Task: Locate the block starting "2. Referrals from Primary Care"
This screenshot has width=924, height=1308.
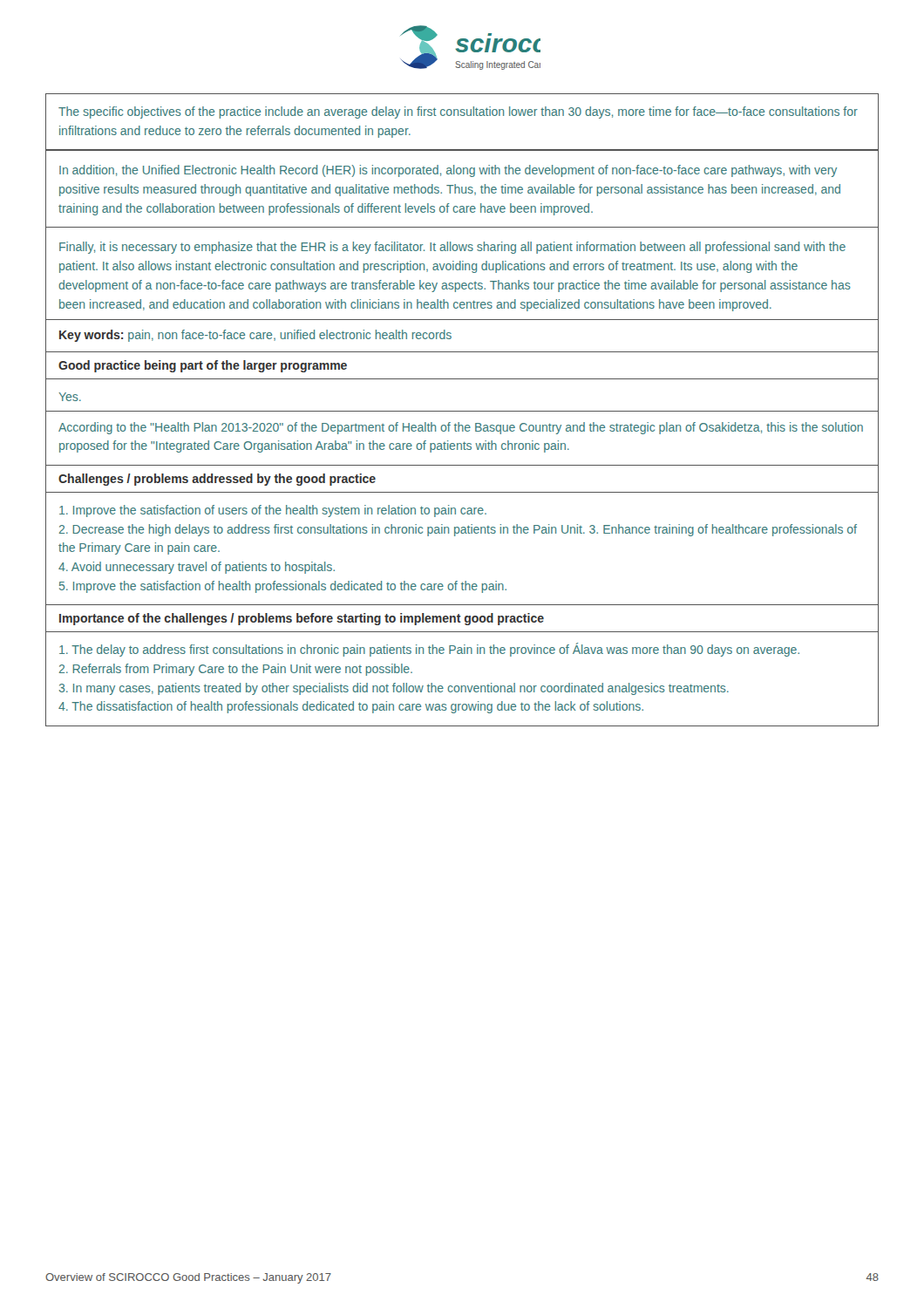Action: tap(236, 670)
